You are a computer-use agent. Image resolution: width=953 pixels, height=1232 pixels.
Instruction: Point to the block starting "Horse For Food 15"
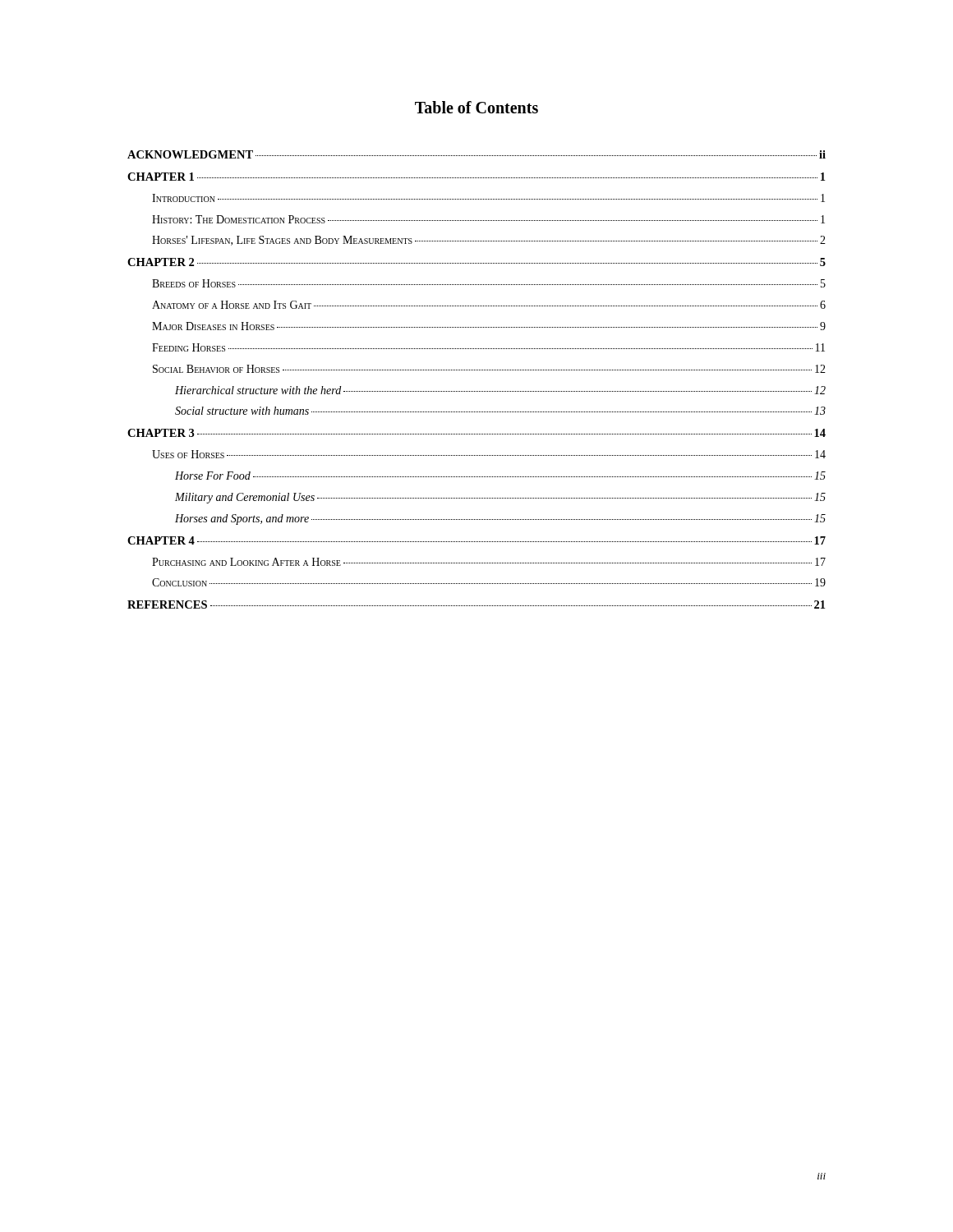[500, 476]
